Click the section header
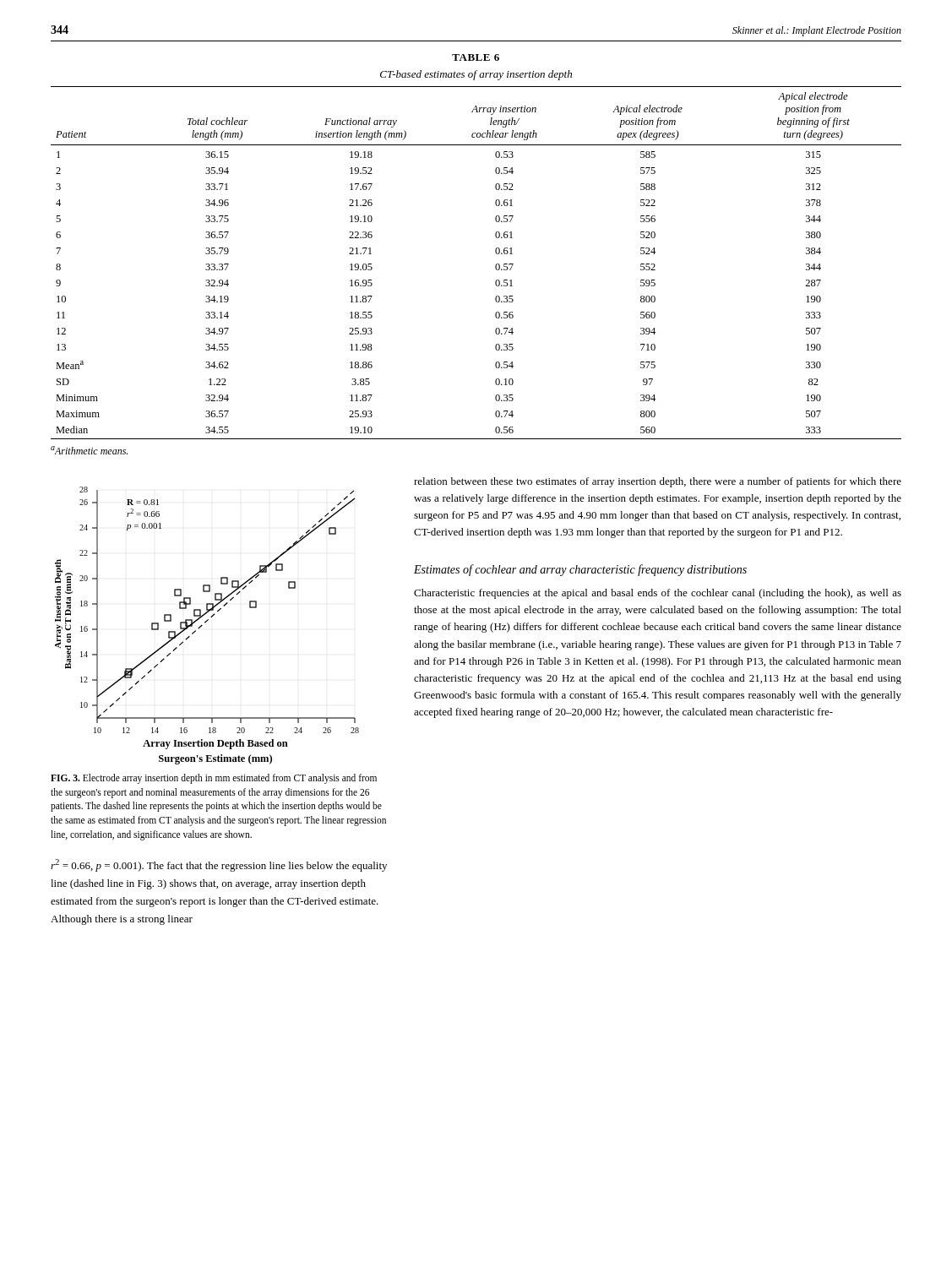 [x=580, y=569]
